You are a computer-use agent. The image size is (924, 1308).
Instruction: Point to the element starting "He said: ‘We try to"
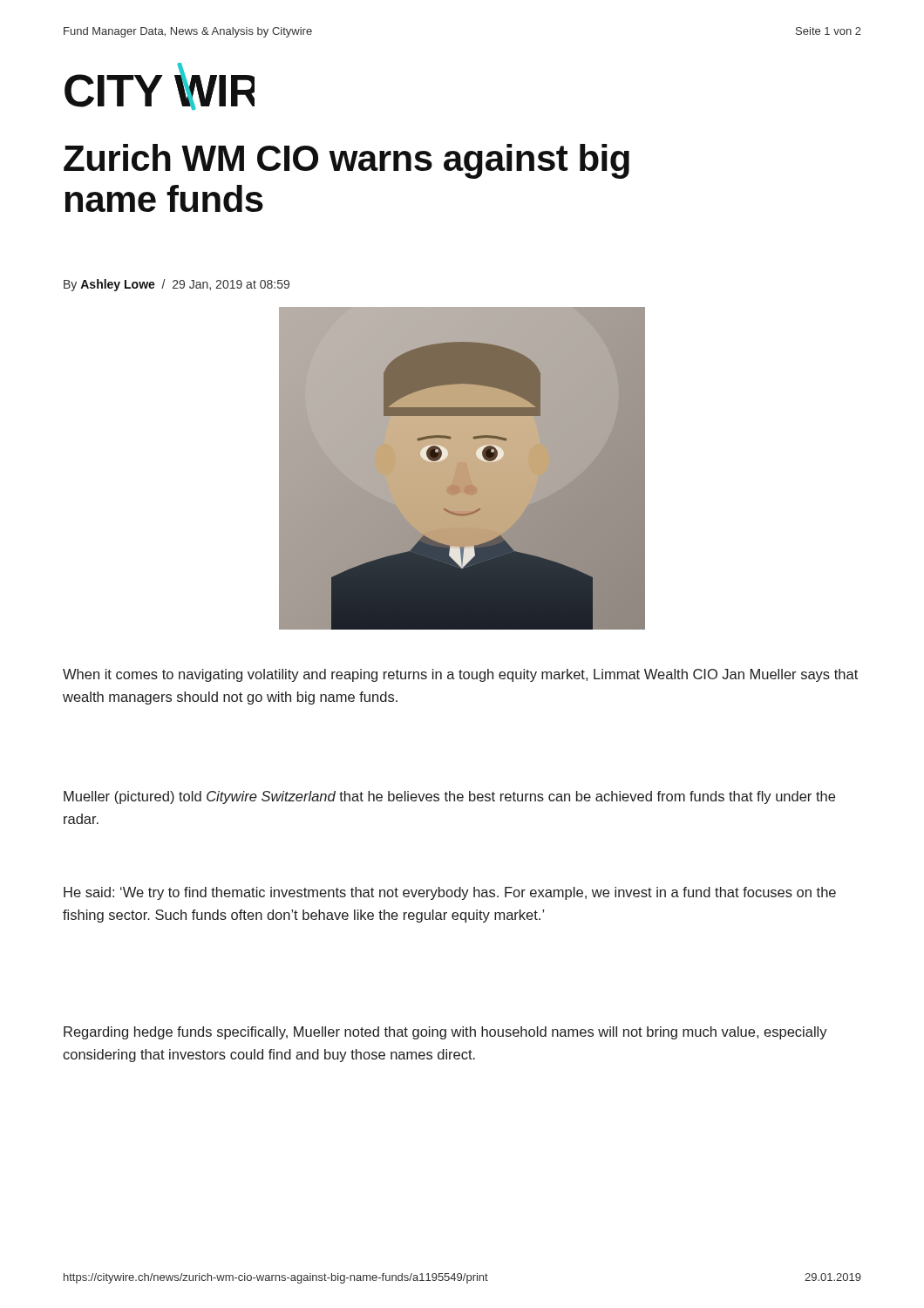[x=450, y=904]
